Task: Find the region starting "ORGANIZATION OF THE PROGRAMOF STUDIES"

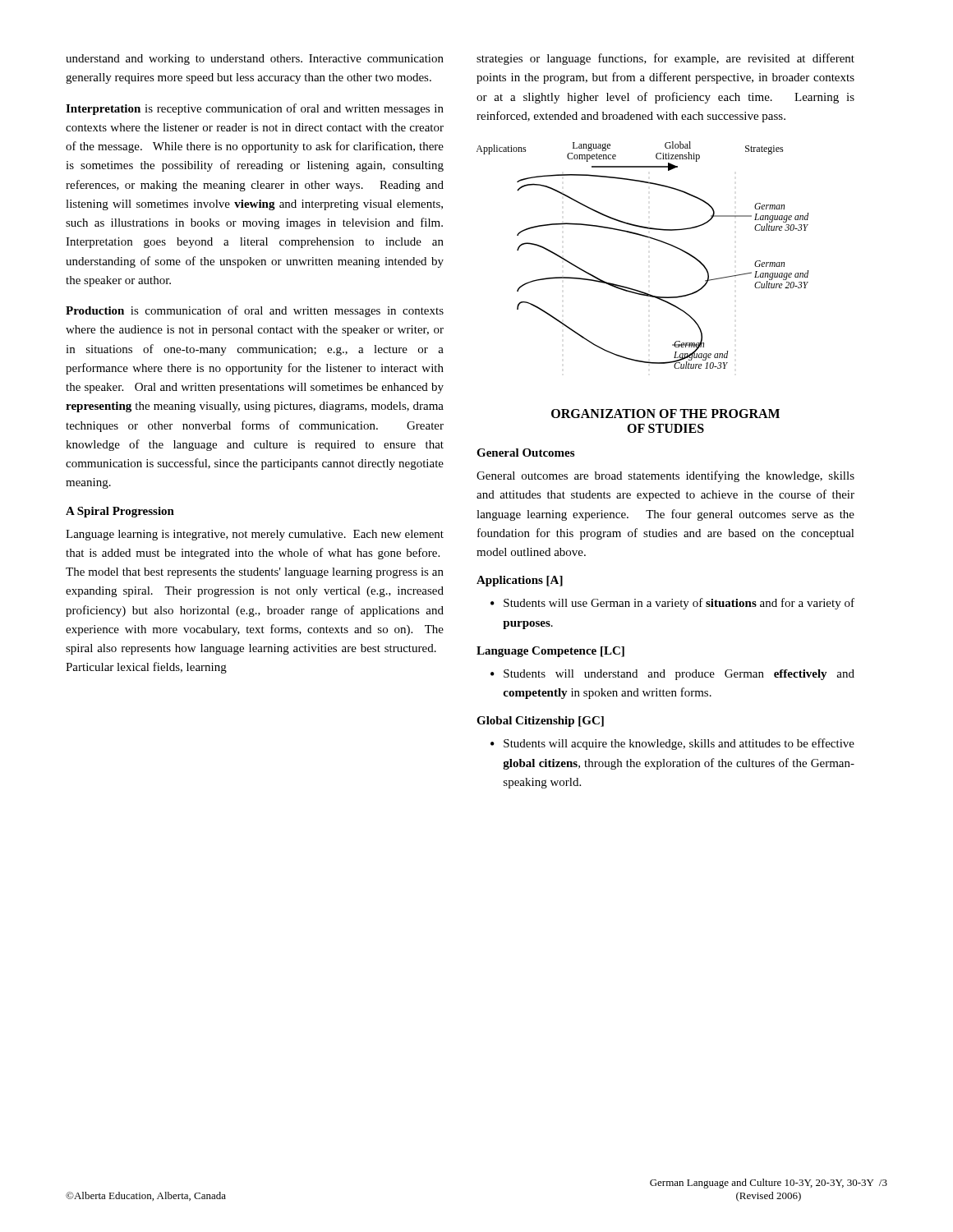Action: [x=665, y=421]
